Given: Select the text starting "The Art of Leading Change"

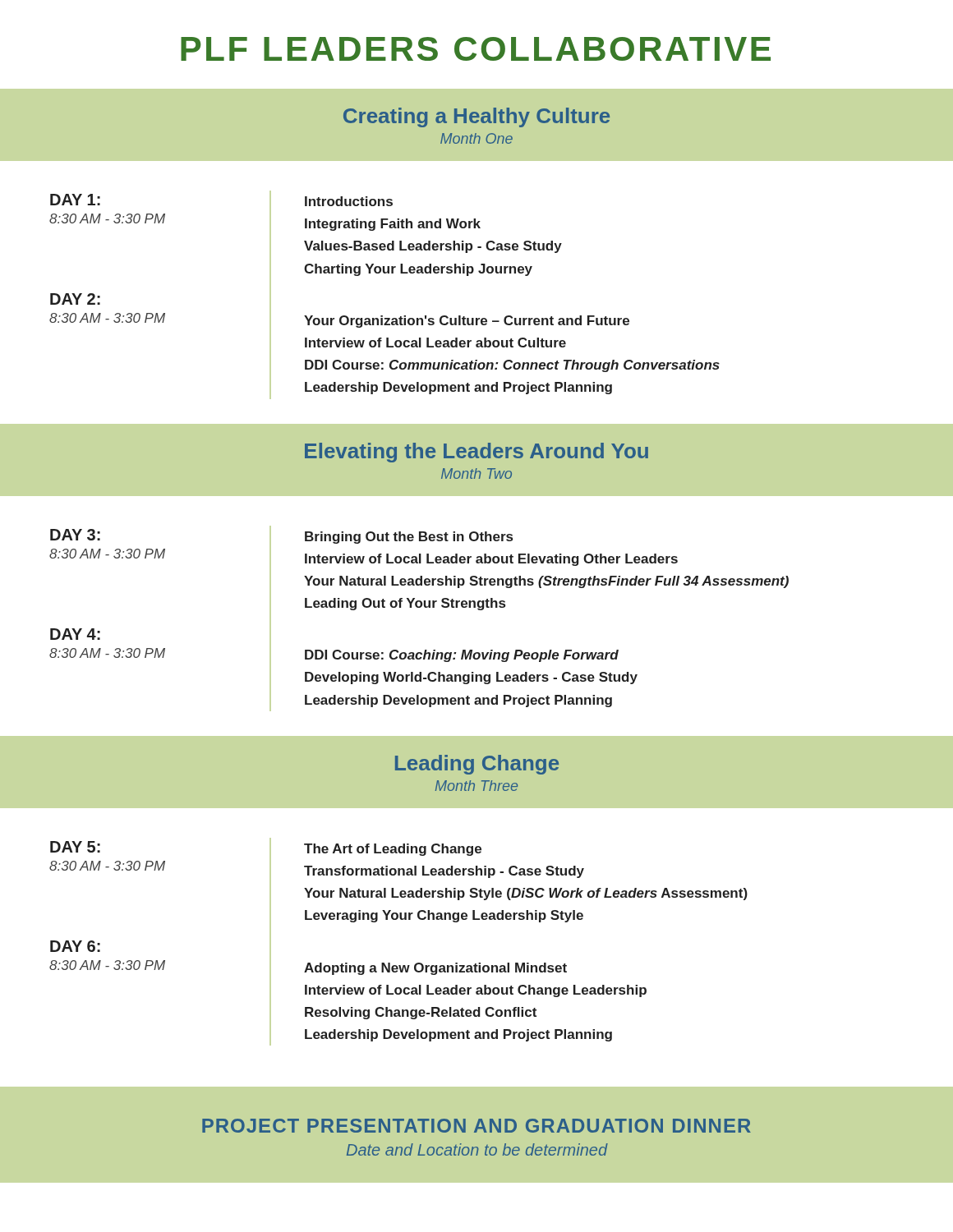Looking at the screenshot, I should pos(604,882).
